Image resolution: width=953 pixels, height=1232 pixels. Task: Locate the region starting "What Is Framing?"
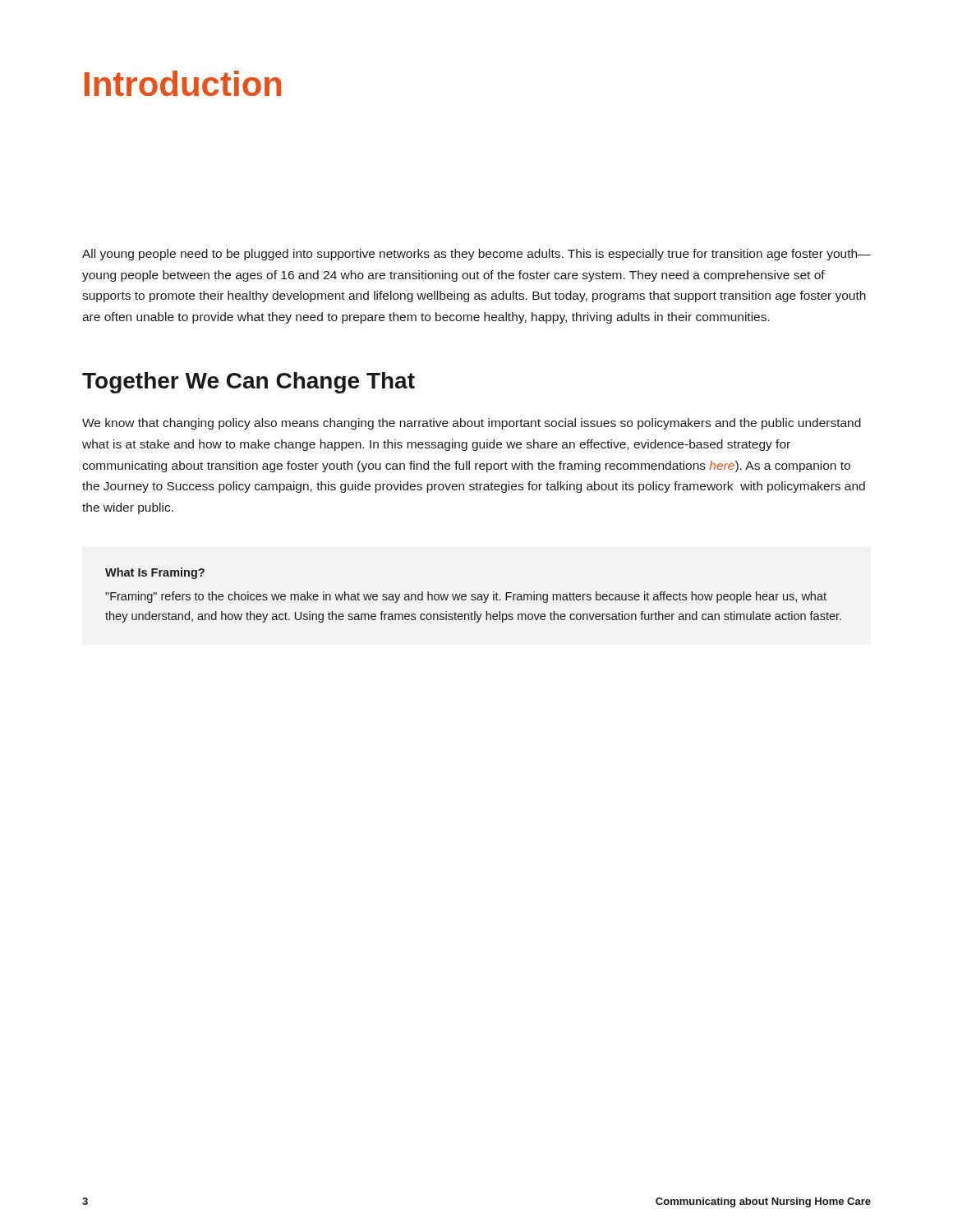155,573
